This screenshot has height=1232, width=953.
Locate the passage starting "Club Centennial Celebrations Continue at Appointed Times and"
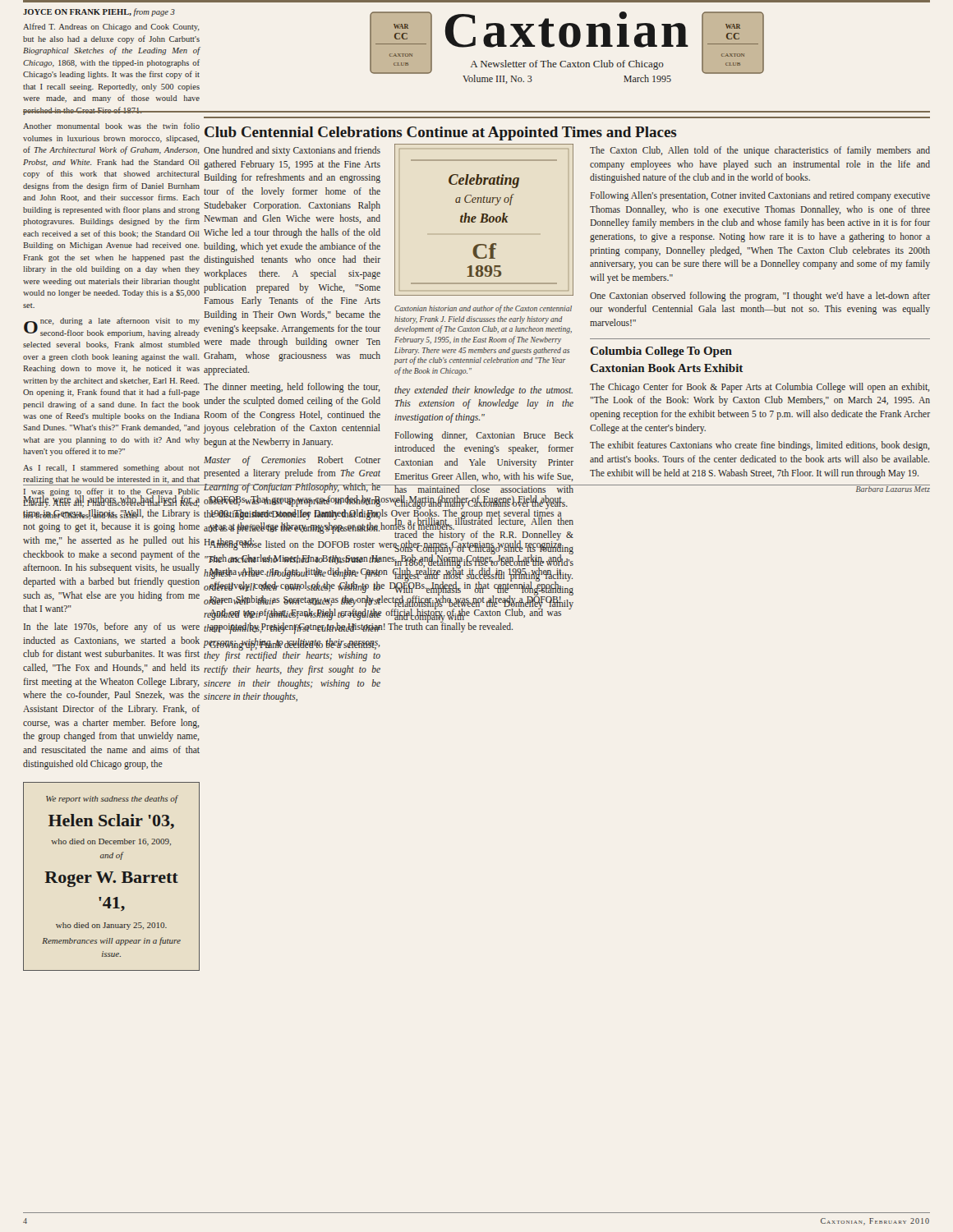[440, 132]
